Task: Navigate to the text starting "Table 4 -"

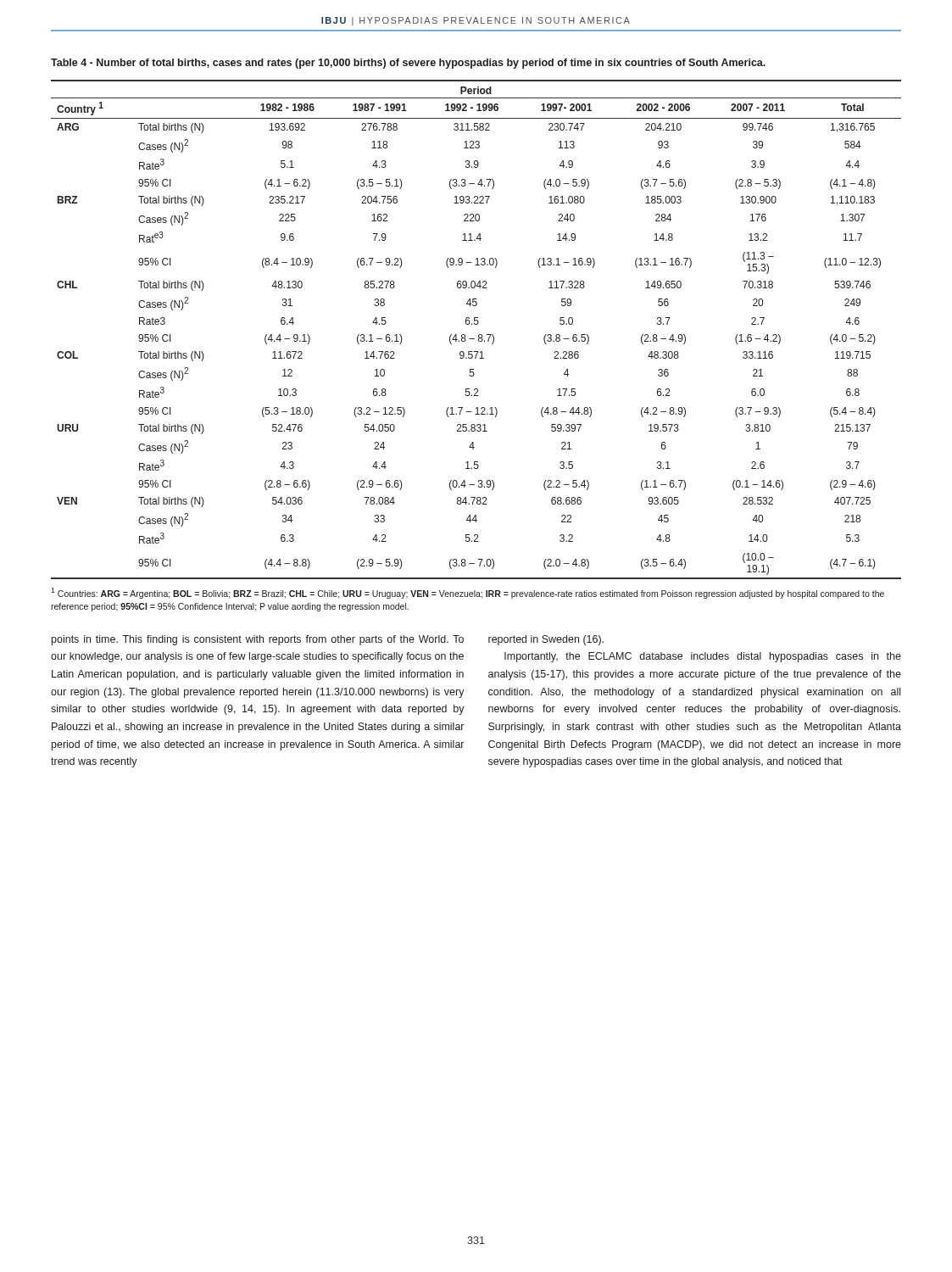Action: [x=408, y=63]
